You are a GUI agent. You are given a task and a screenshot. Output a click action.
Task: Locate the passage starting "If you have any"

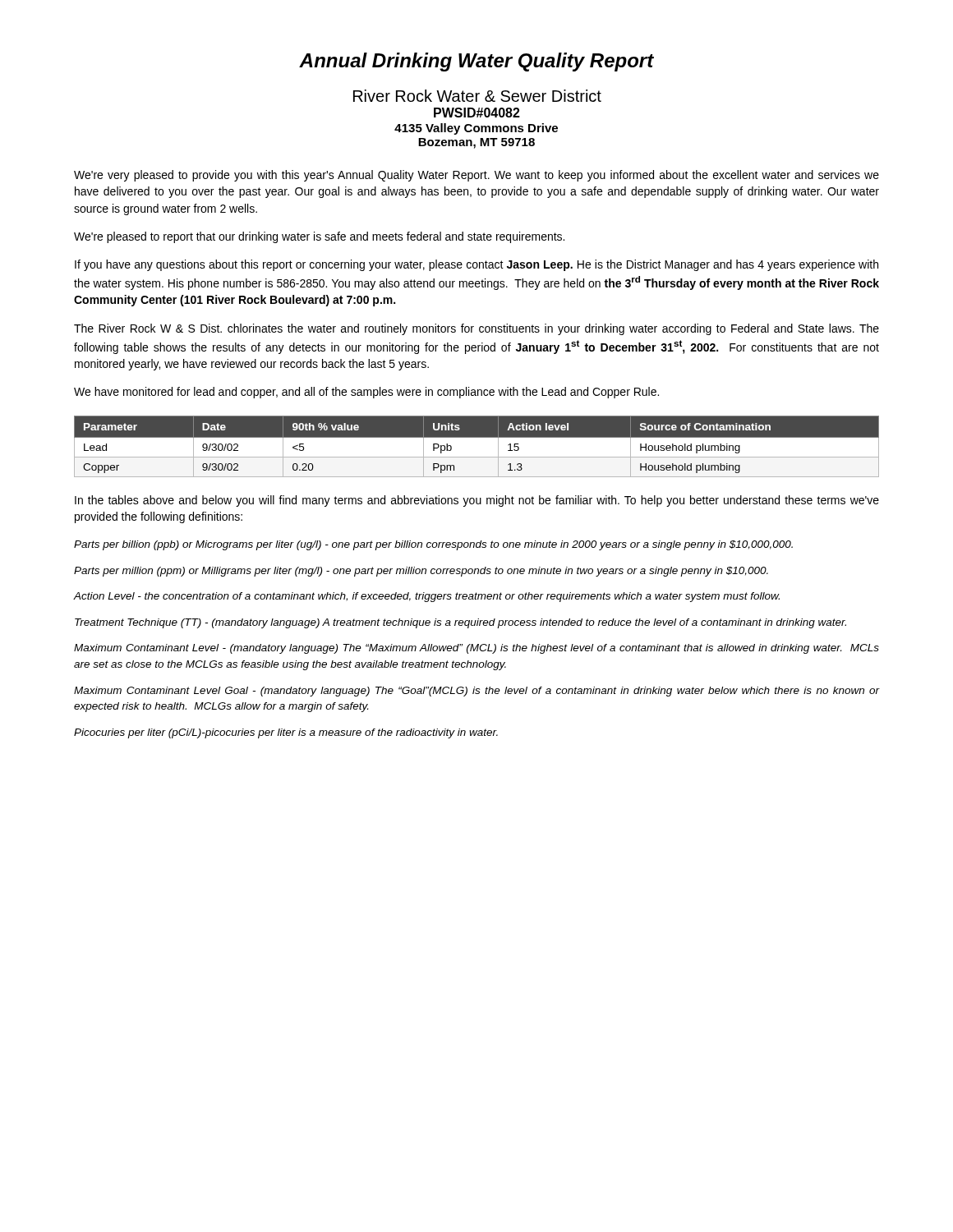tap(476, 282)
